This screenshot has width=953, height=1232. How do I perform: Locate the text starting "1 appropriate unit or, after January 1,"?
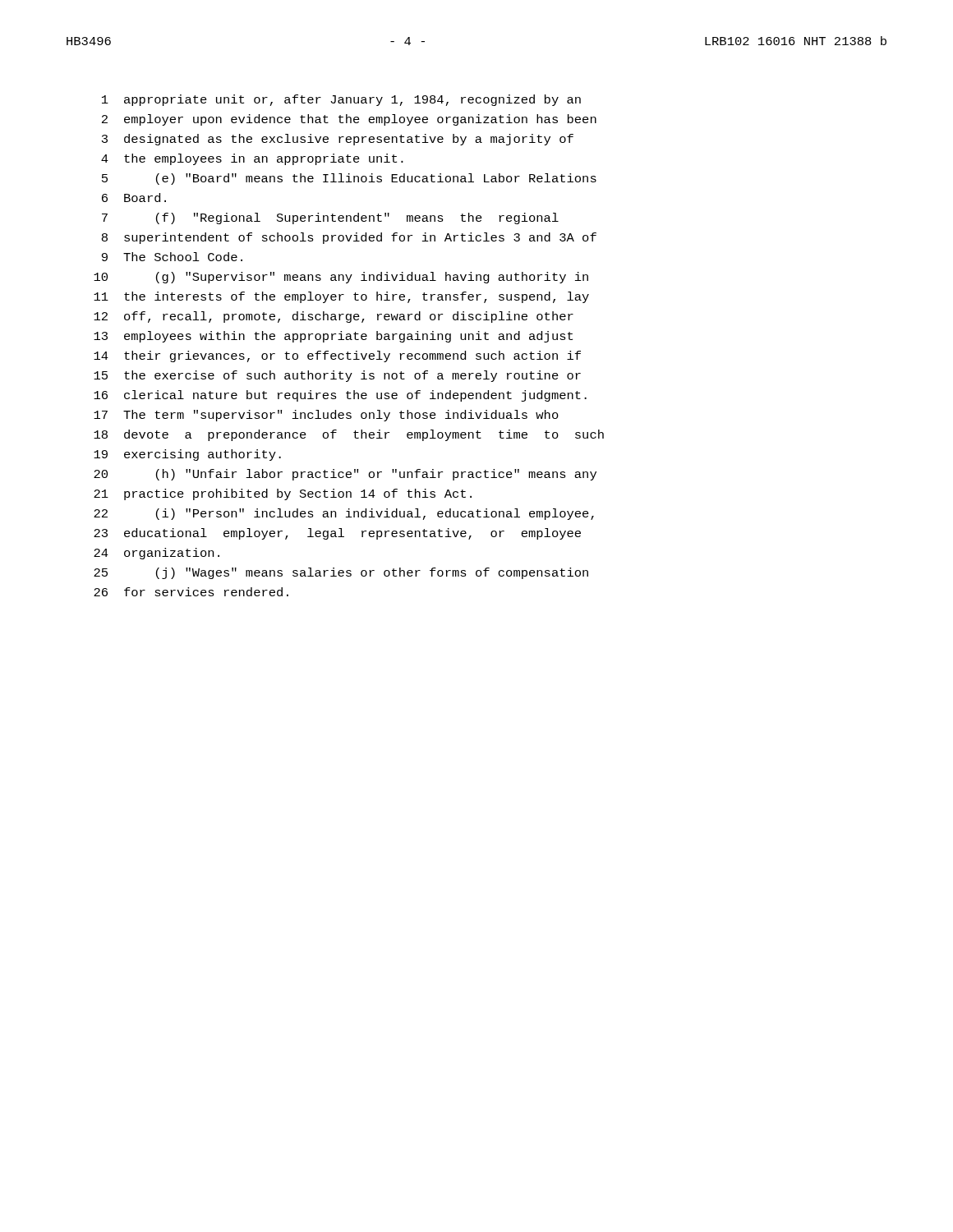476,130
